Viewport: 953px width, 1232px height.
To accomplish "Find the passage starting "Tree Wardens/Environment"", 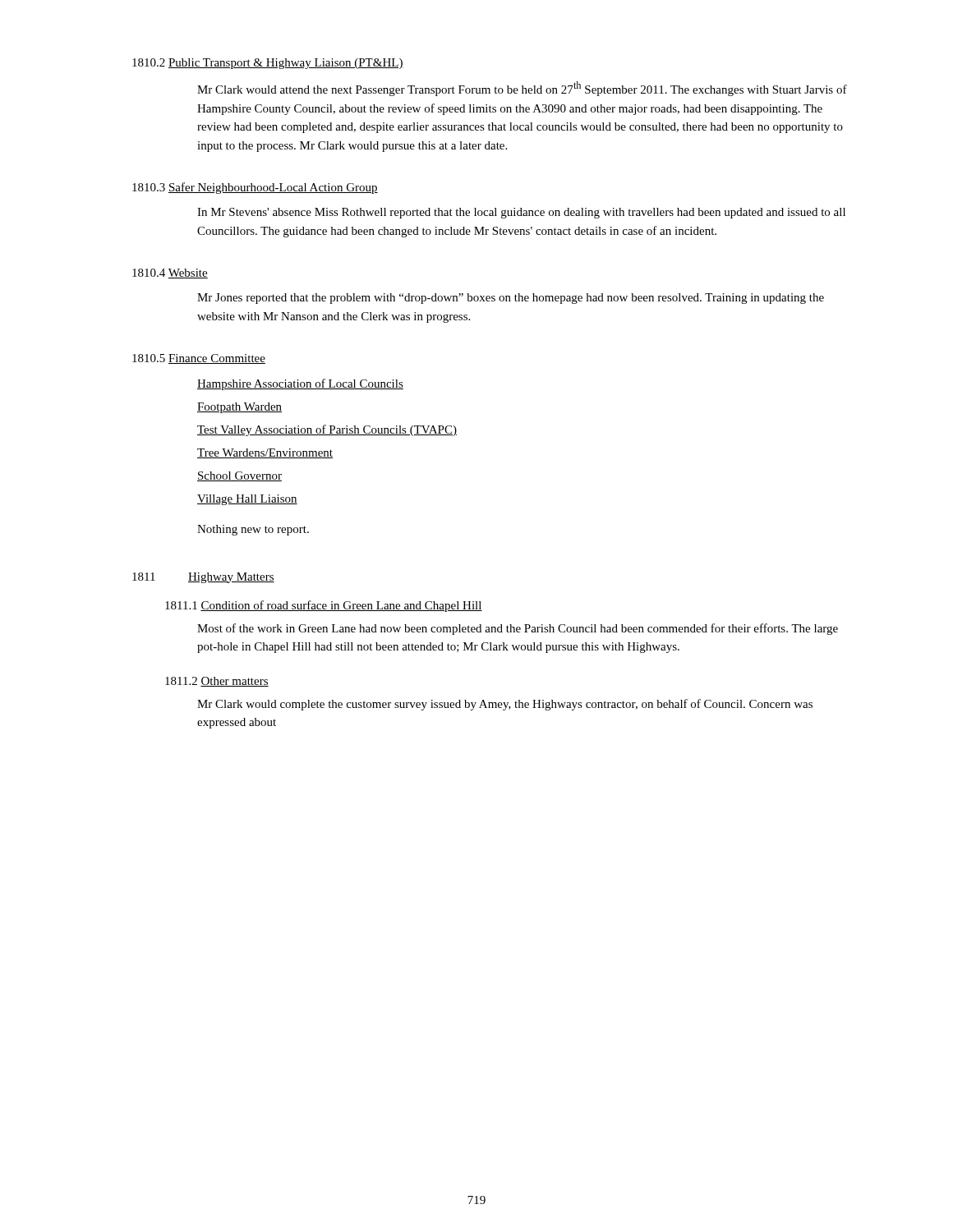I will [x=265, y=453].
